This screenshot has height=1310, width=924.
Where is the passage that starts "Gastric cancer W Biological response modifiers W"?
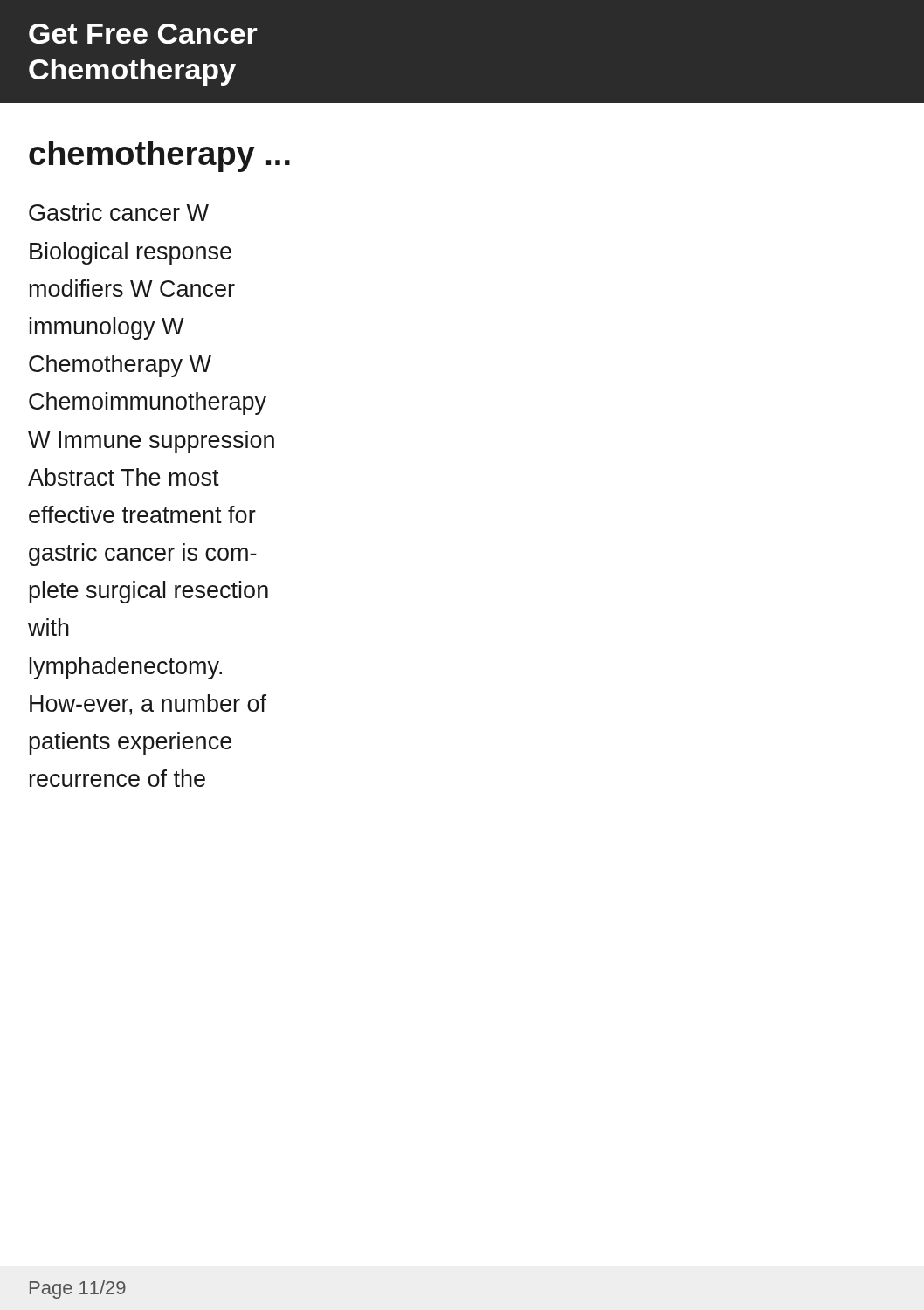(x=152, y=496)
